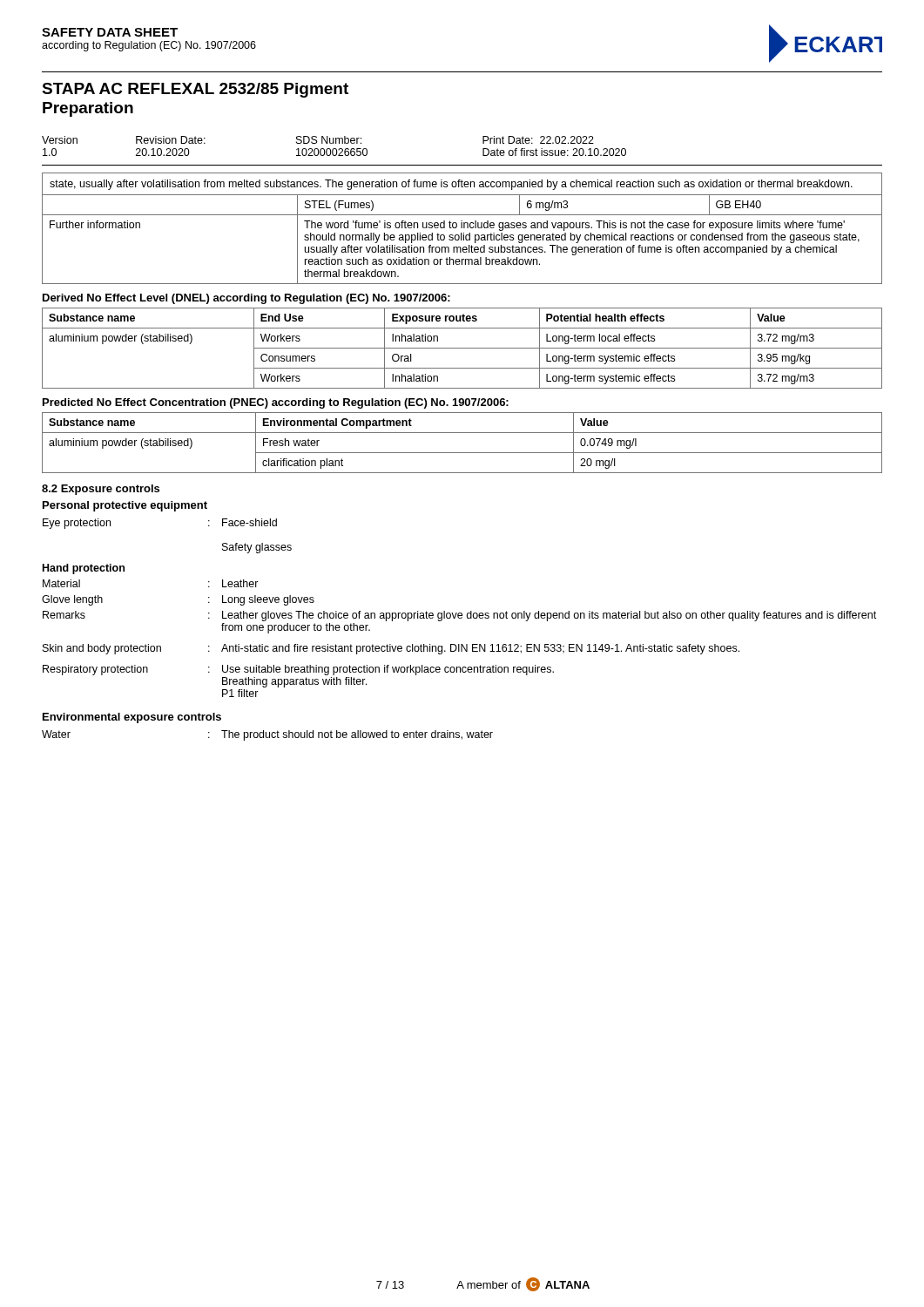This screenshot has height=1307, width=924.
Task: Find the section header on this page that starts "Derived No Effect Level (DNEL) according to Regulation"
Action: click(246, 298)
